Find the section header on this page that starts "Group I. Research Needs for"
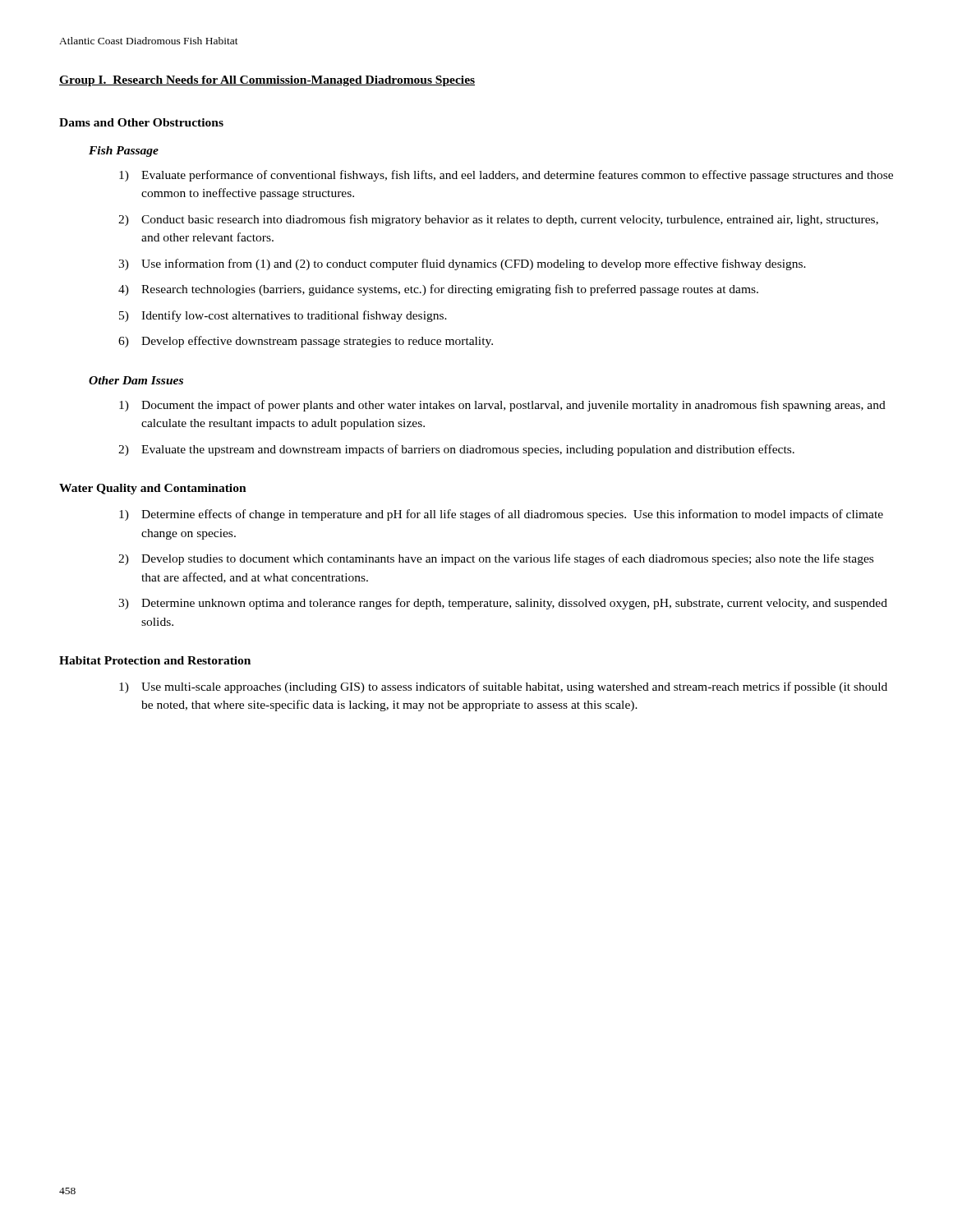The image size is (953, 1232). 267,79
